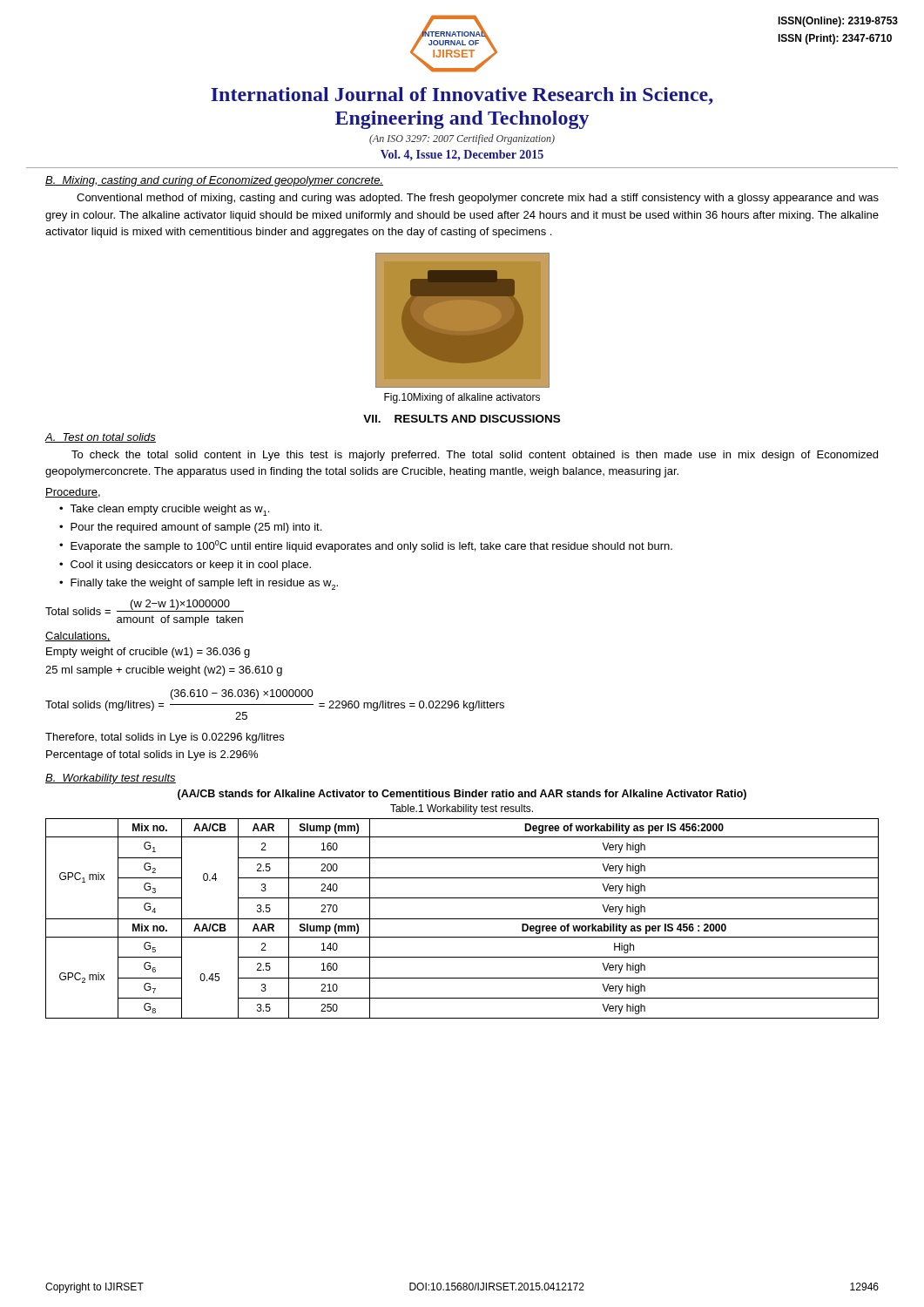Viewport: 924px width, 1307px height.
Task: Select the passage starting "Fig.10Mixing of alkaline activators"
Action: coord(462,397)
